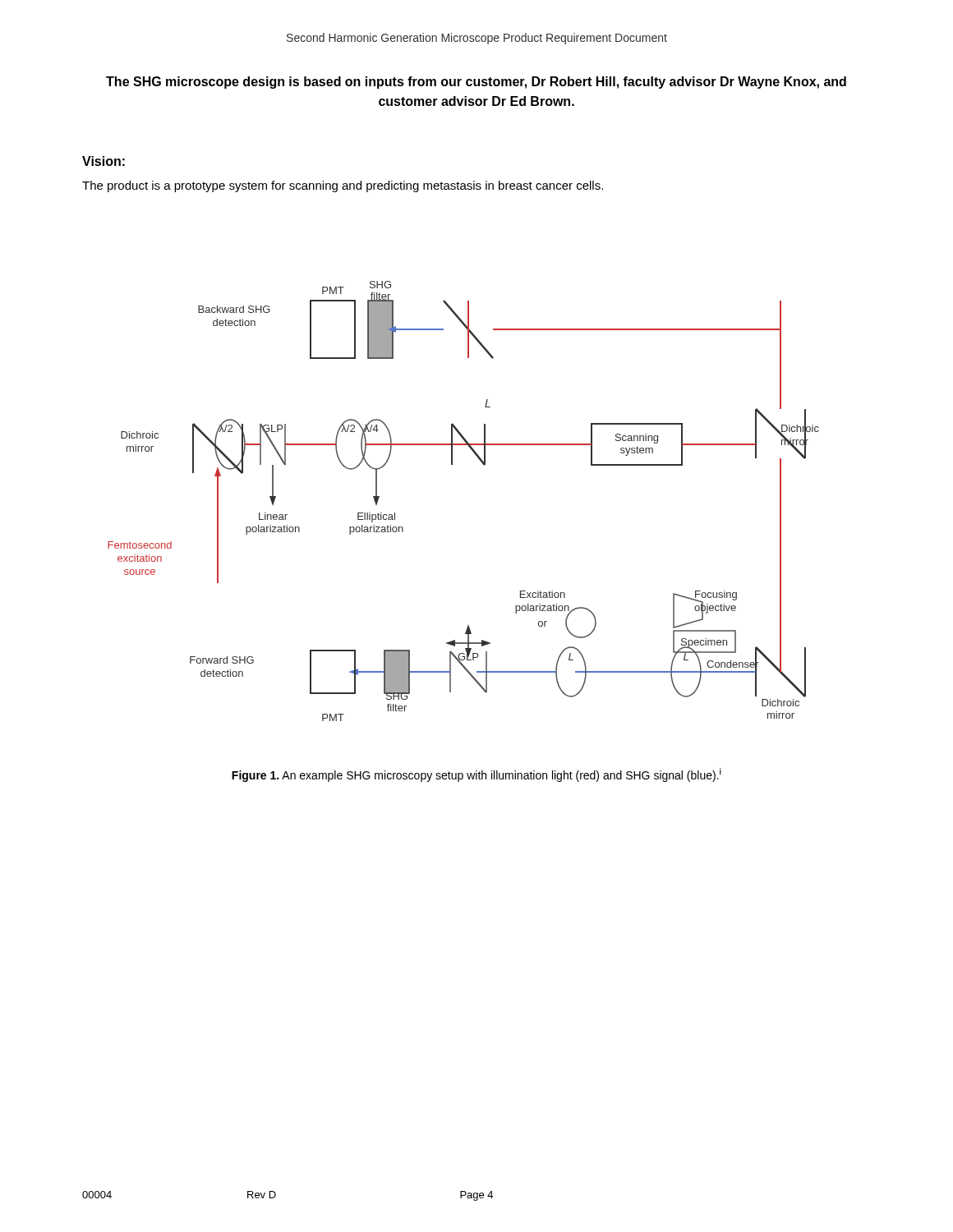The image size is (953, 1232).
Task: Click the title that begins "The SHG microscope design is based on inputs"
Action: click(x=476, y=92)
